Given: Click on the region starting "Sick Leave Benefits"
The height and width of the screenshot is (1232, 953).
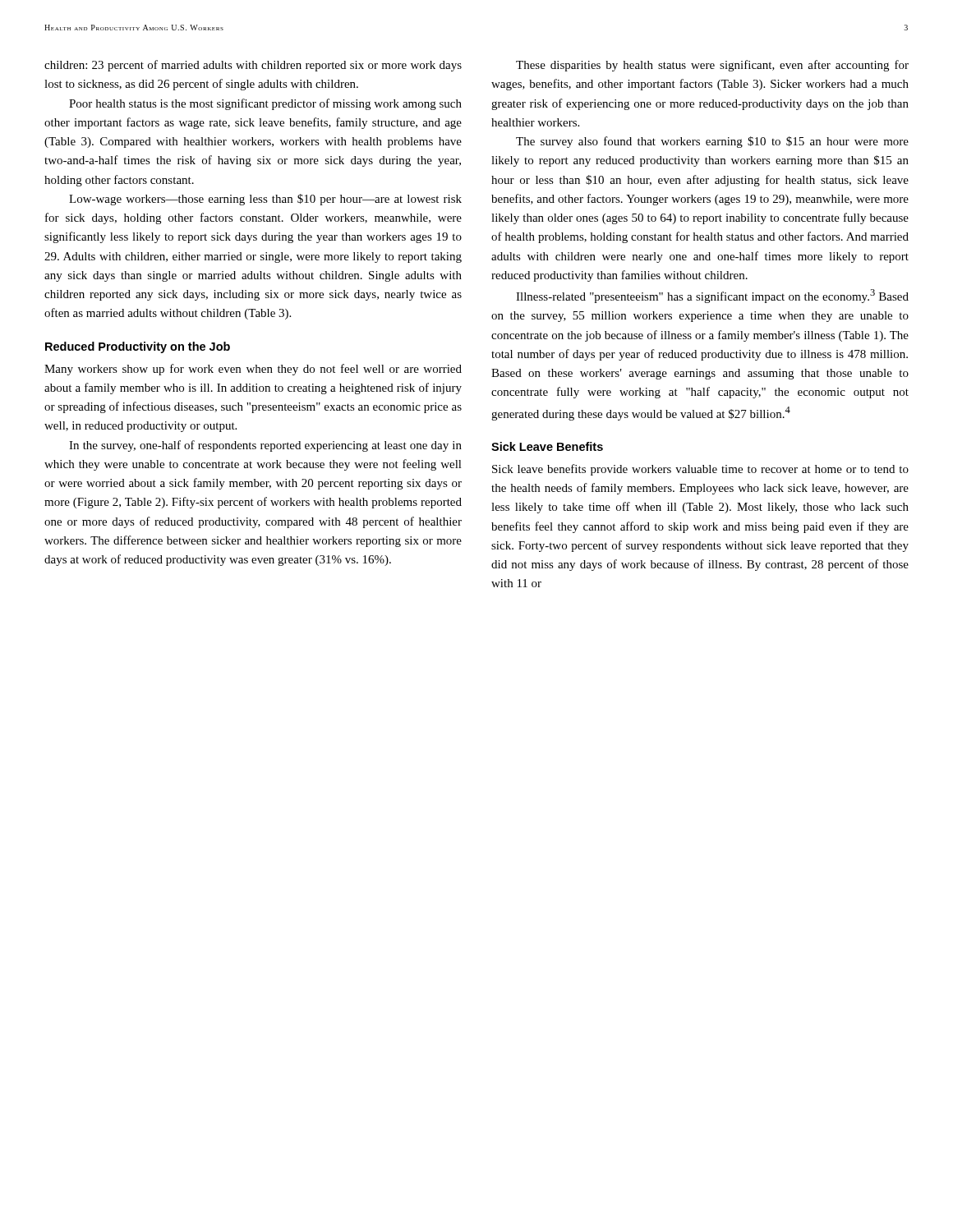Looking at the screenshot, I should [x=547, y=447].
